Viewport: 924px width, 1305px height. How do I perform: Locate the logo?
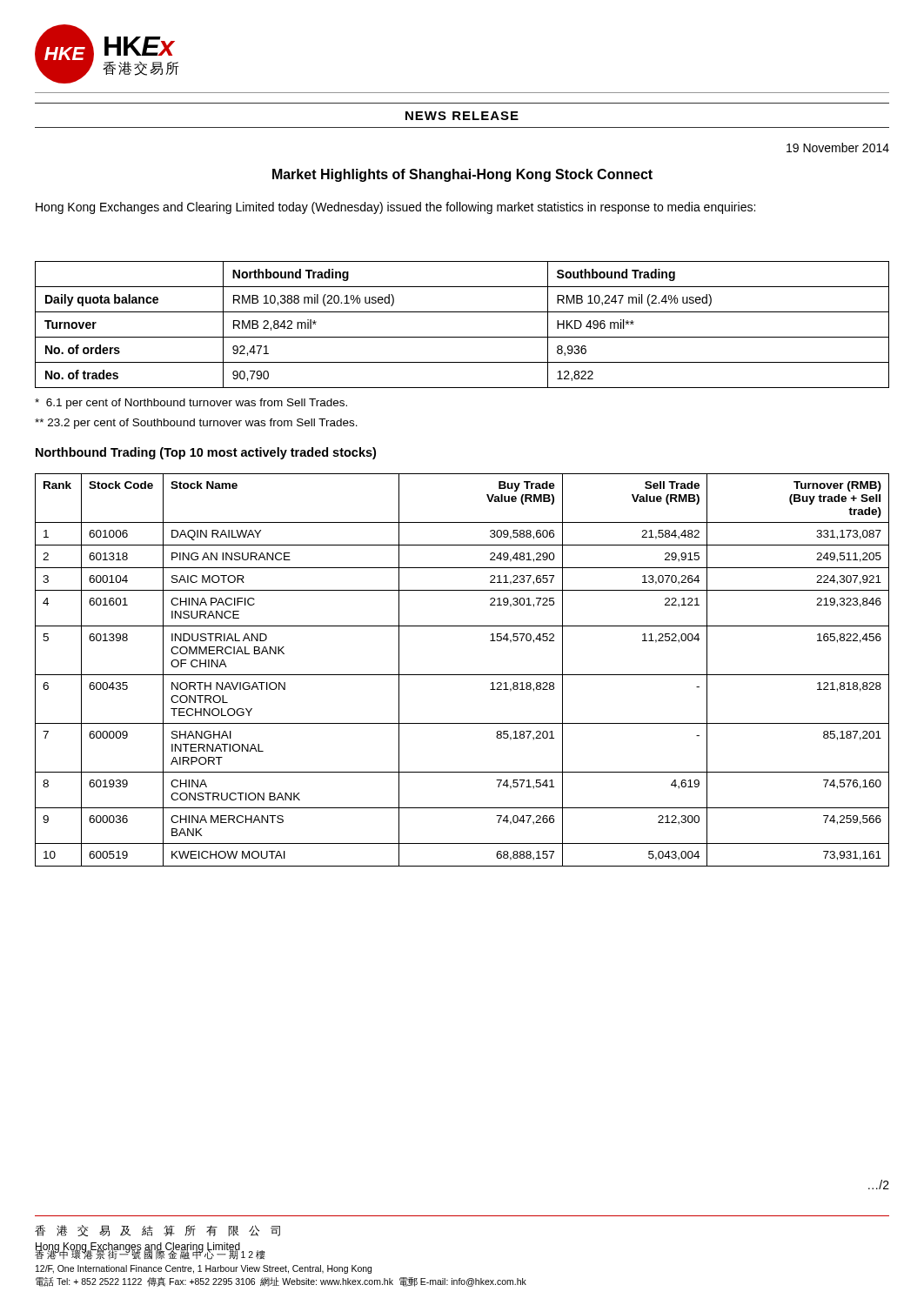click(x=462, y=54)
